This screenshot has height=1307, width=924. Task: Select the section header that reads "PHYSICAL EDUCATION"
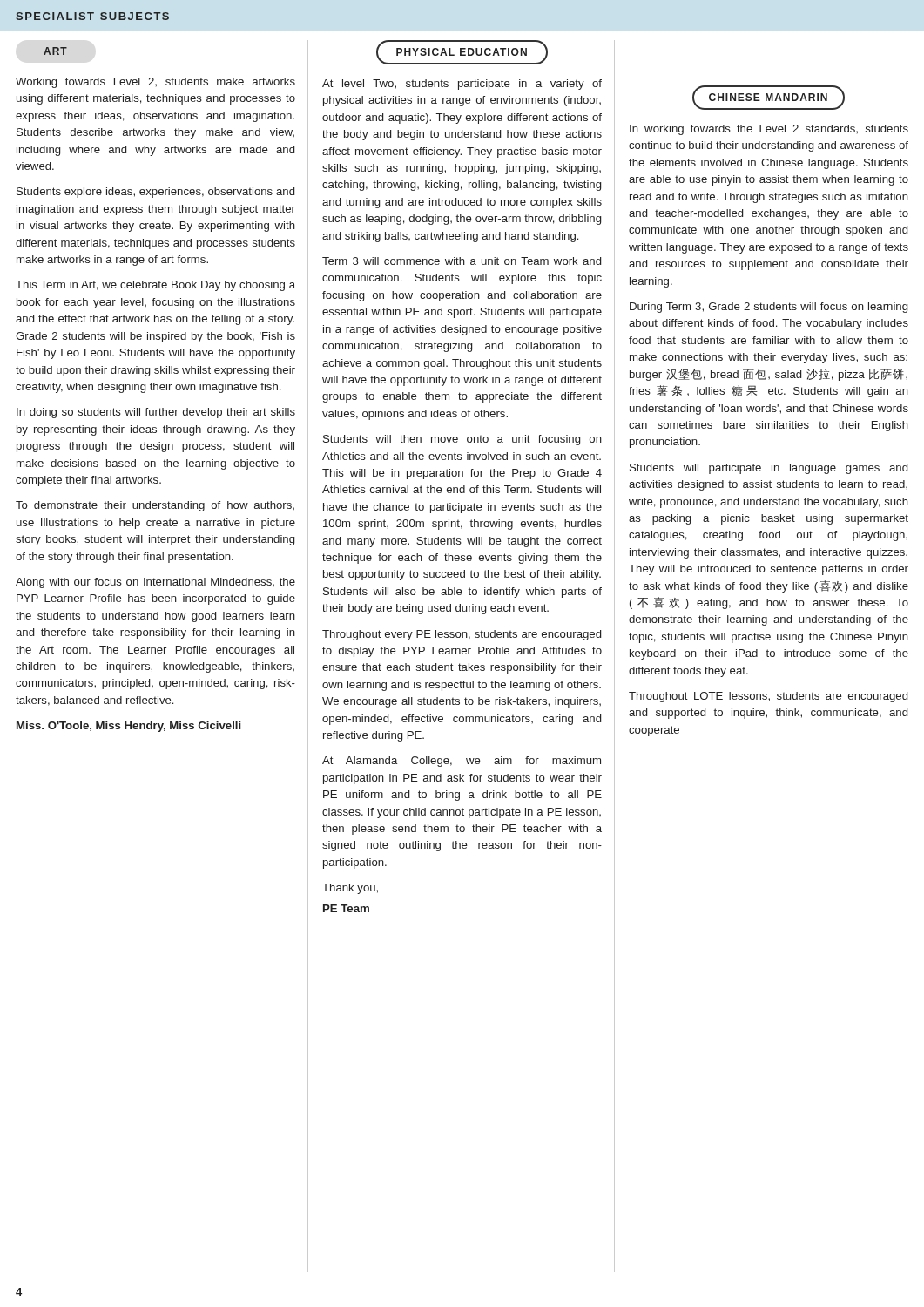point(462,52)
